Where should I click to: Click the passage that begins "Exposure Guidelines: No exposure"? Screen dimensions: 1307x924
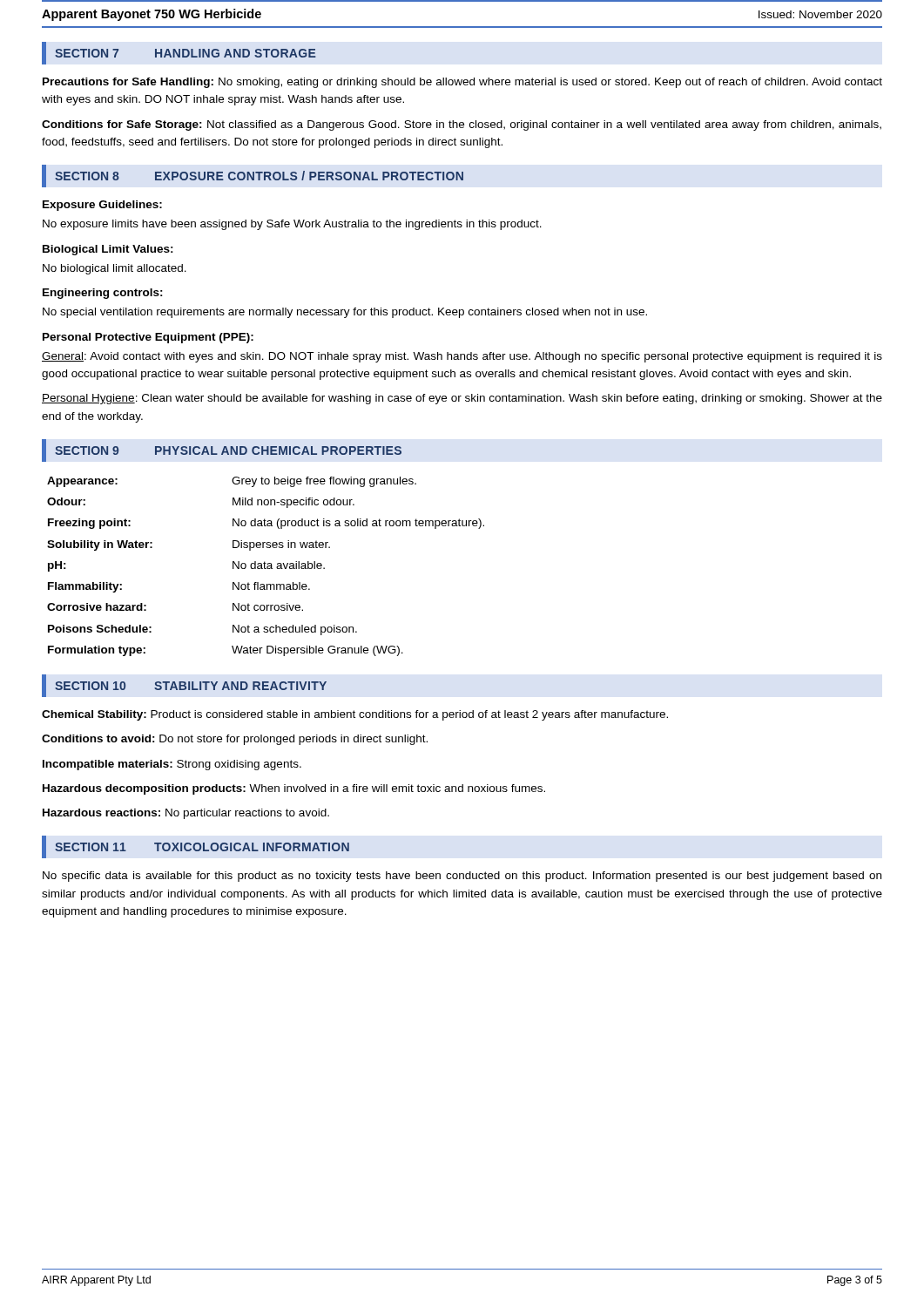462,213
